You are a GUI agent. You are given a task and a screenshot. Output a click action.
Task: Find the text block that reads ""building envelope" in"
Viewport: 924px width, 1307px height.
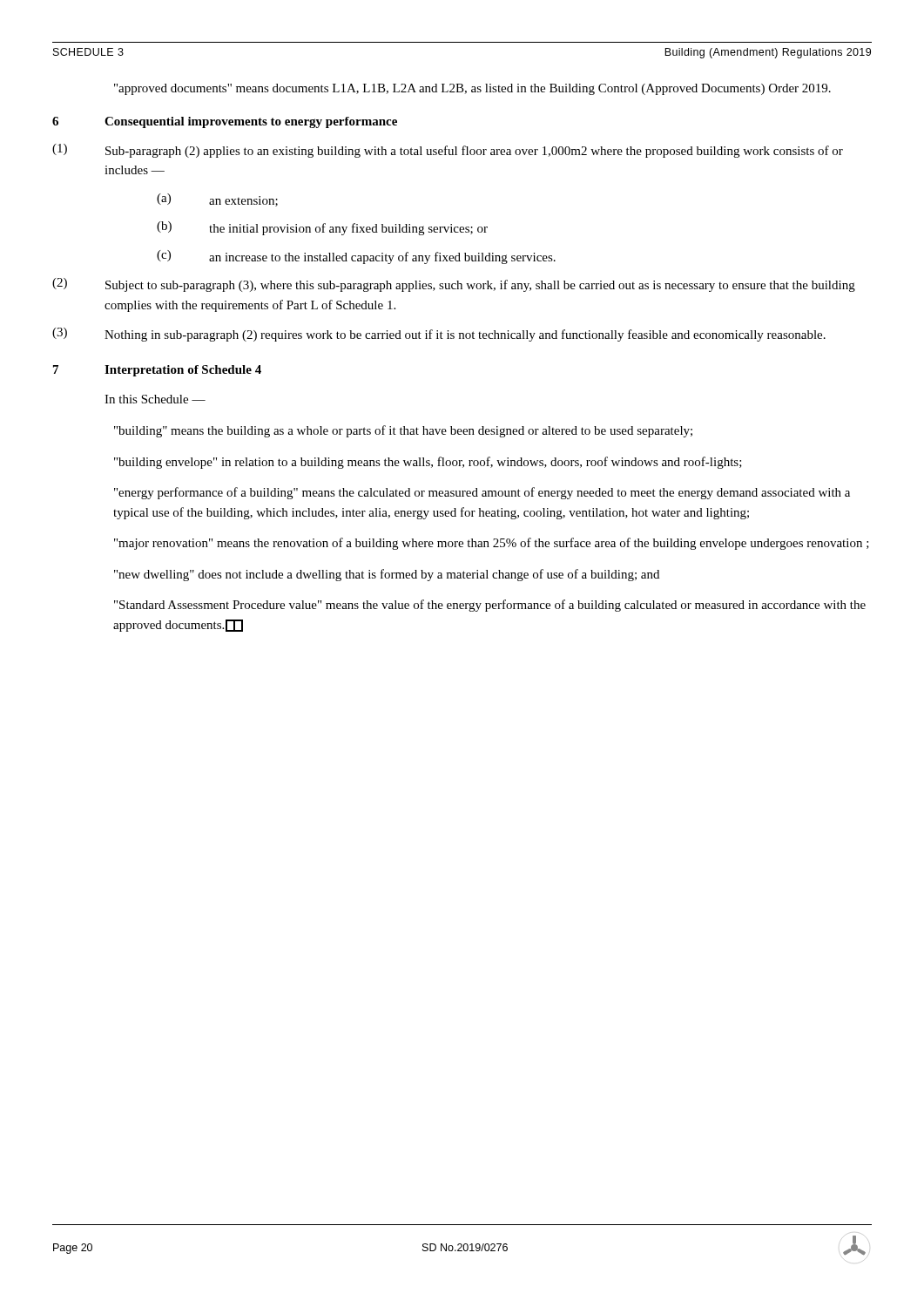tap(462, 462)
